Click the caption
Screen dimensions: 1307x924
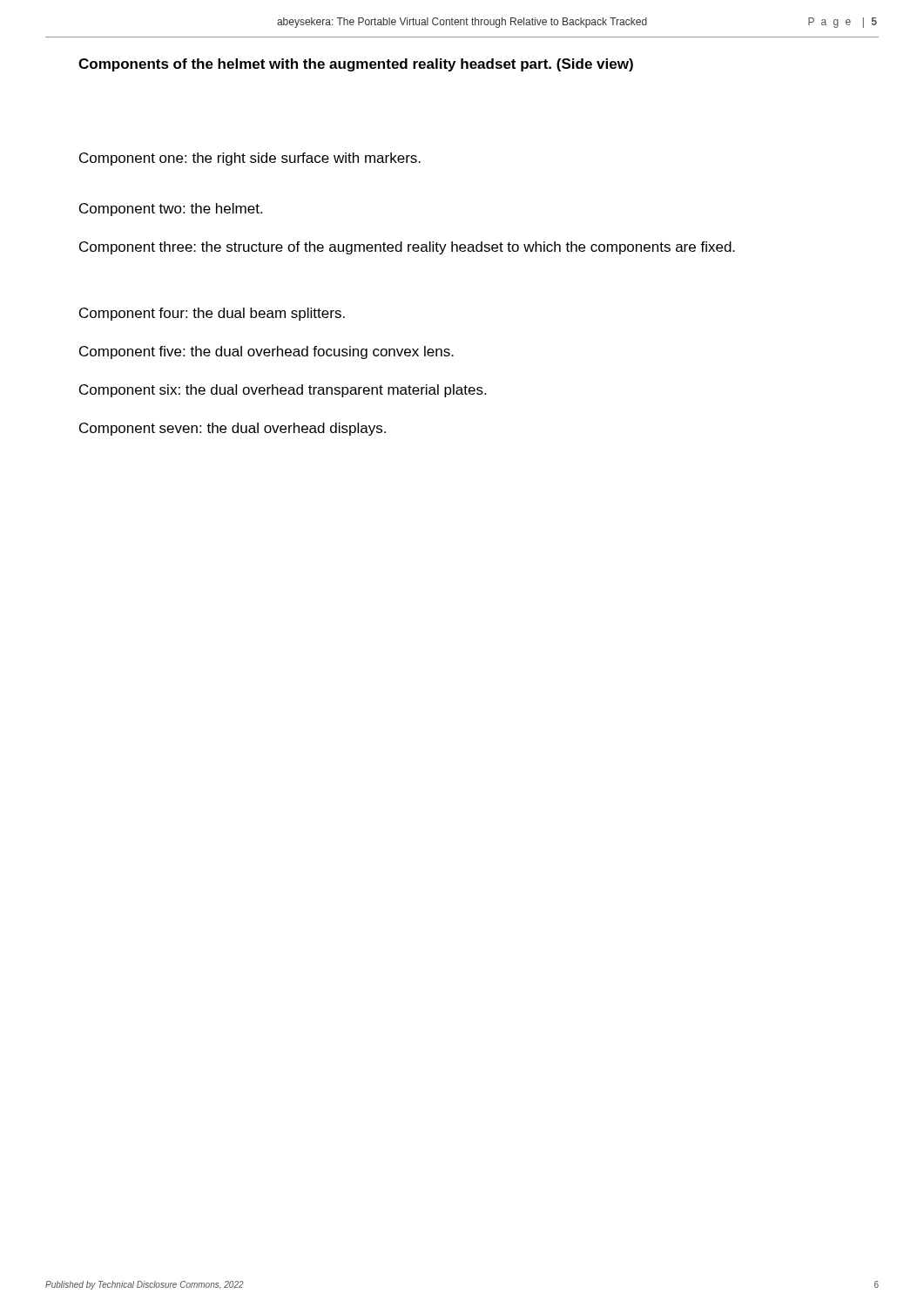[356, 64]
